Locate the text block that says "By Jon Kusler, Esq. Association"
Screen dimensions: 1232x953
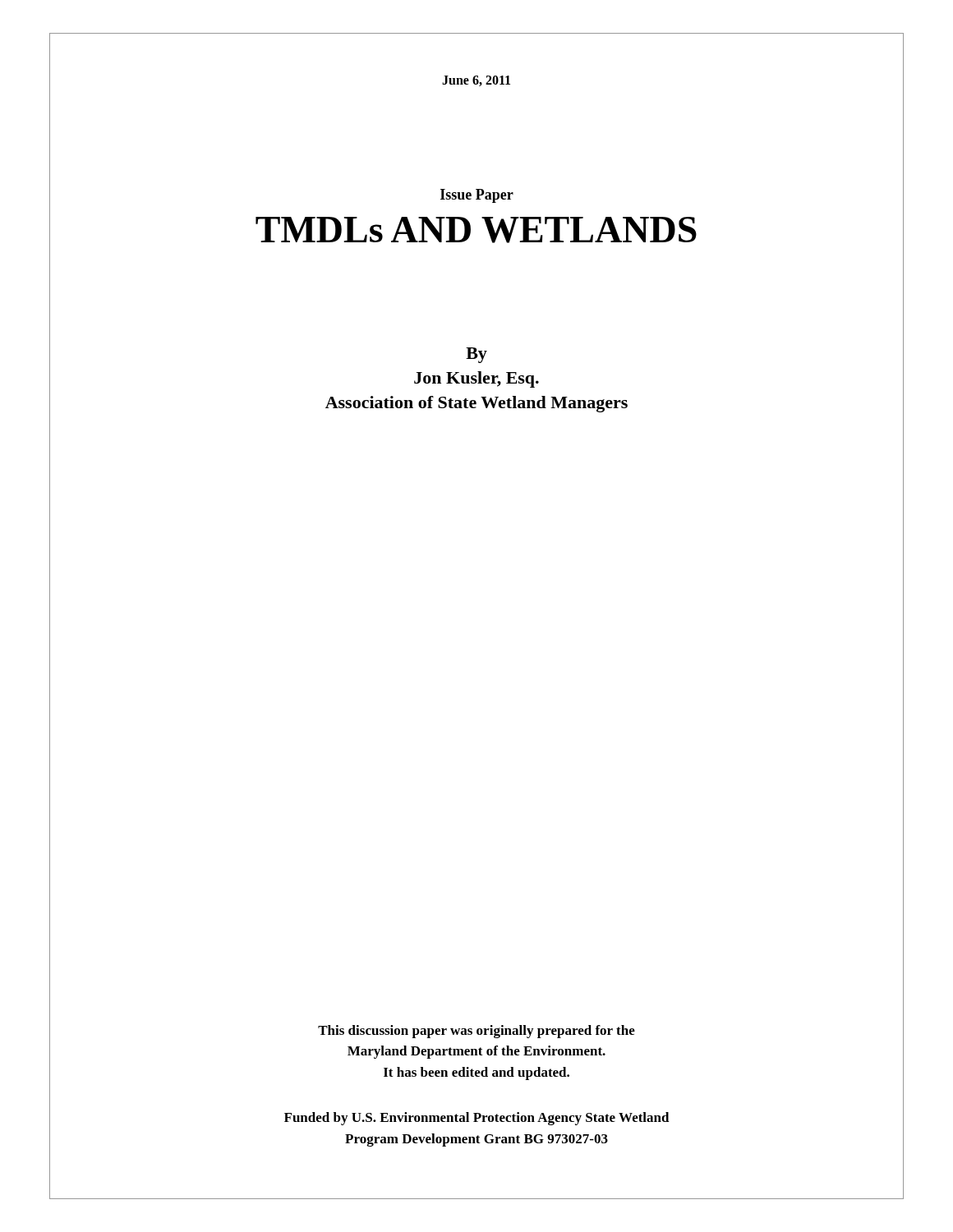coord(476,378)
